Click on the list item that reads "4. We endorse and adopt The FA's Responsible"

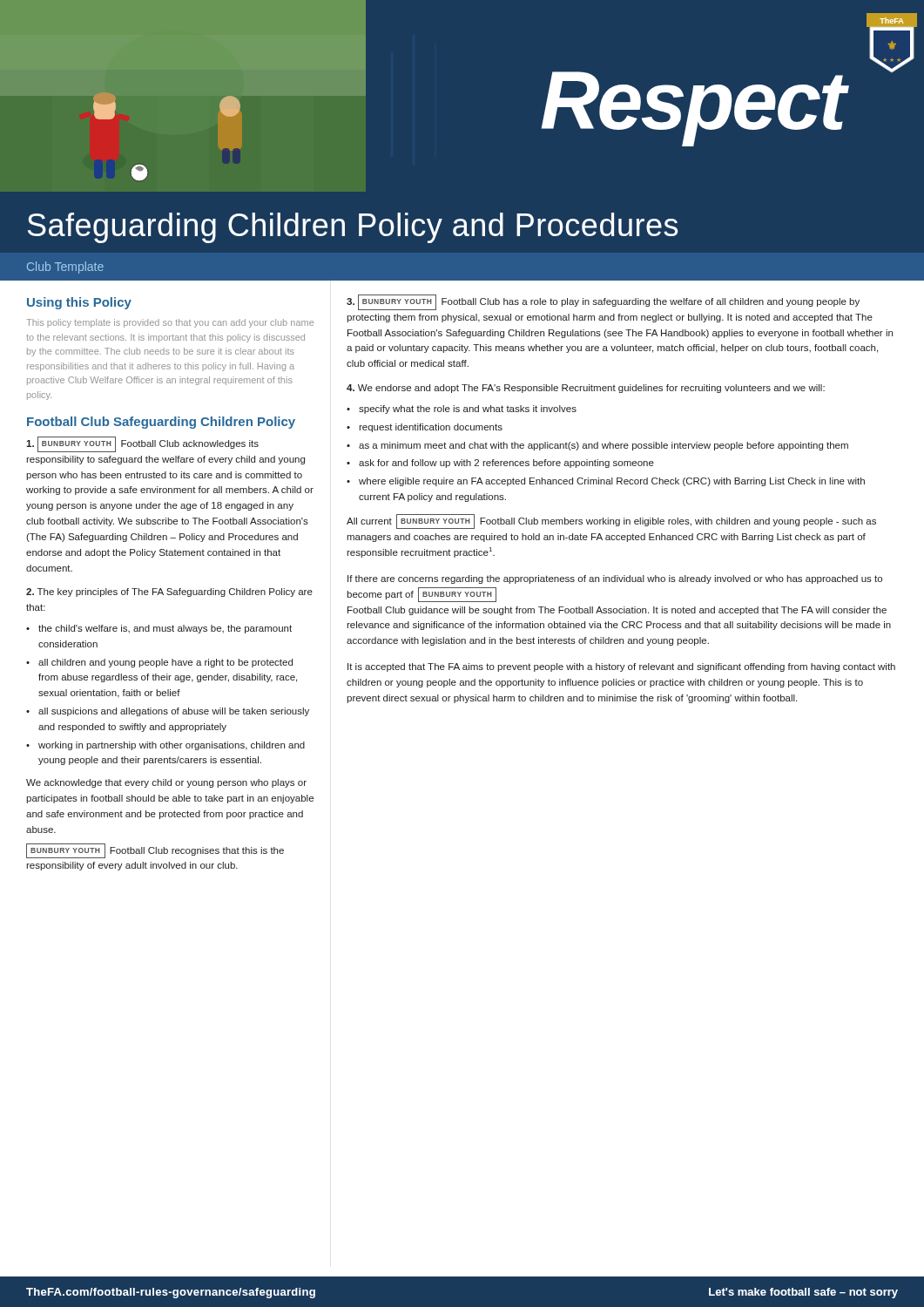tap(586, 388)
